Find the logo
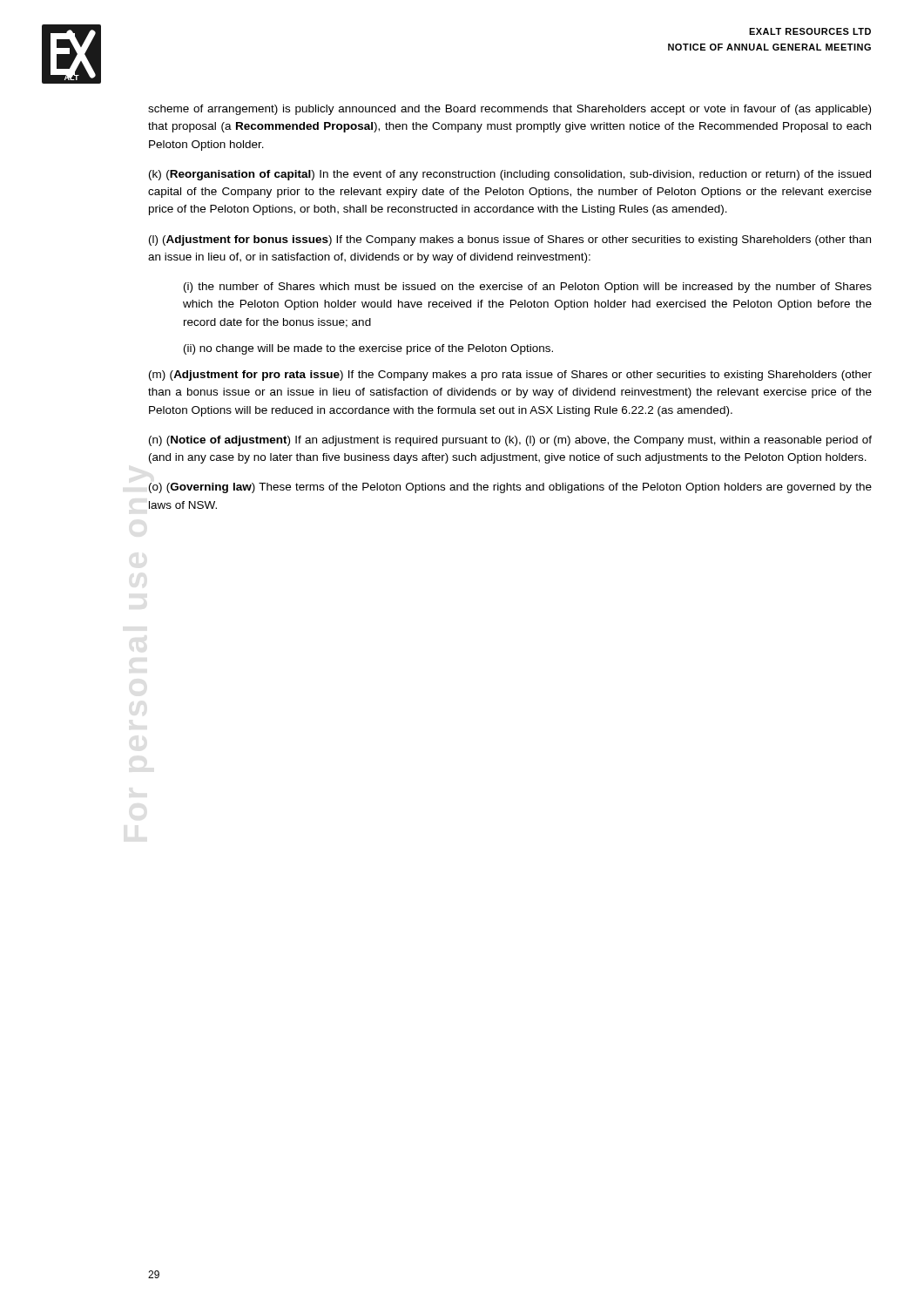This screenshot has height=1307, width=924. tap(72, 55)
